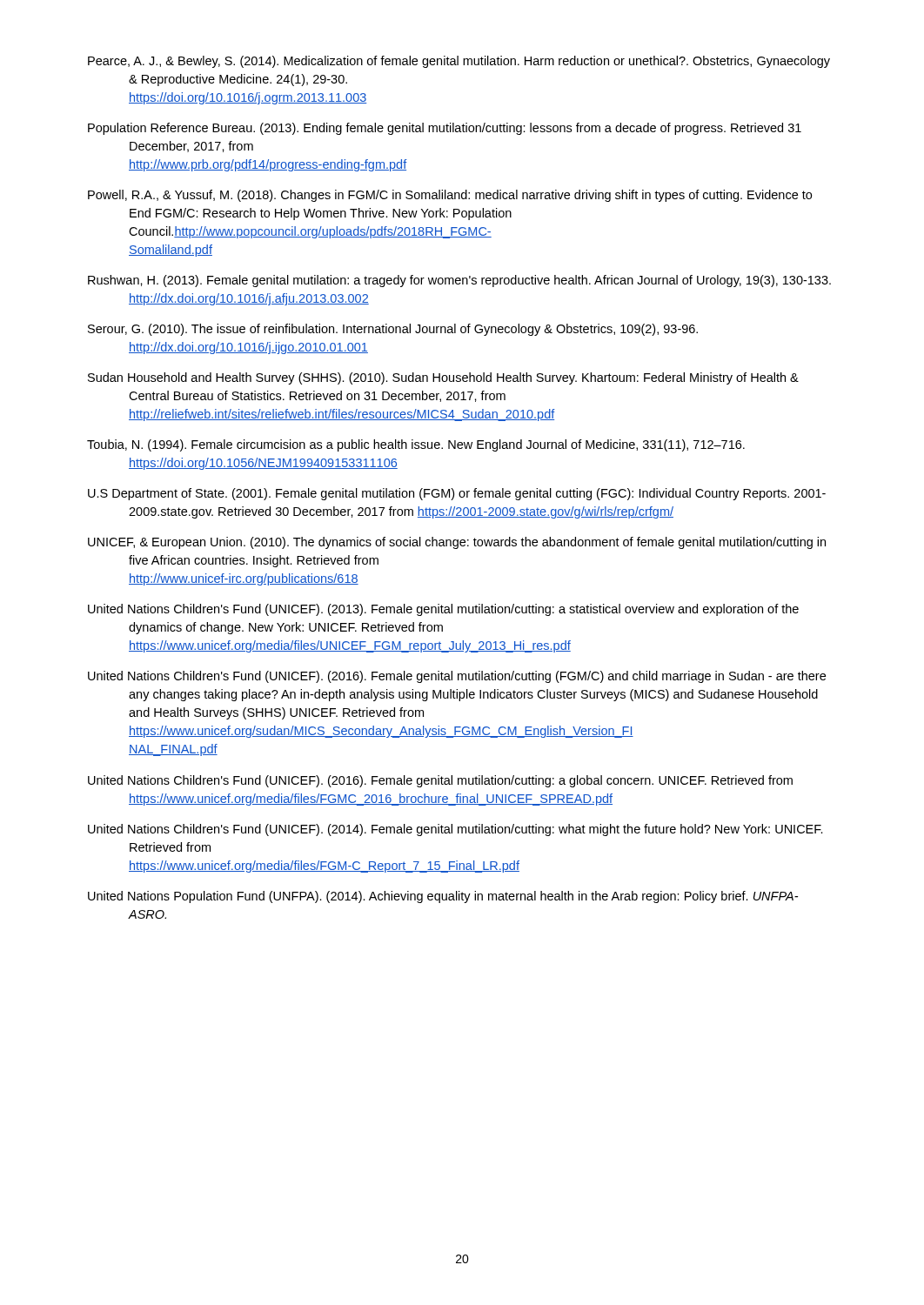Screen dimensions: 1305x924
Task: Find the list item containing "Toubia, N. (1994). Female circumcision as"
Action: pyautogui.click(x=416, y=454)
